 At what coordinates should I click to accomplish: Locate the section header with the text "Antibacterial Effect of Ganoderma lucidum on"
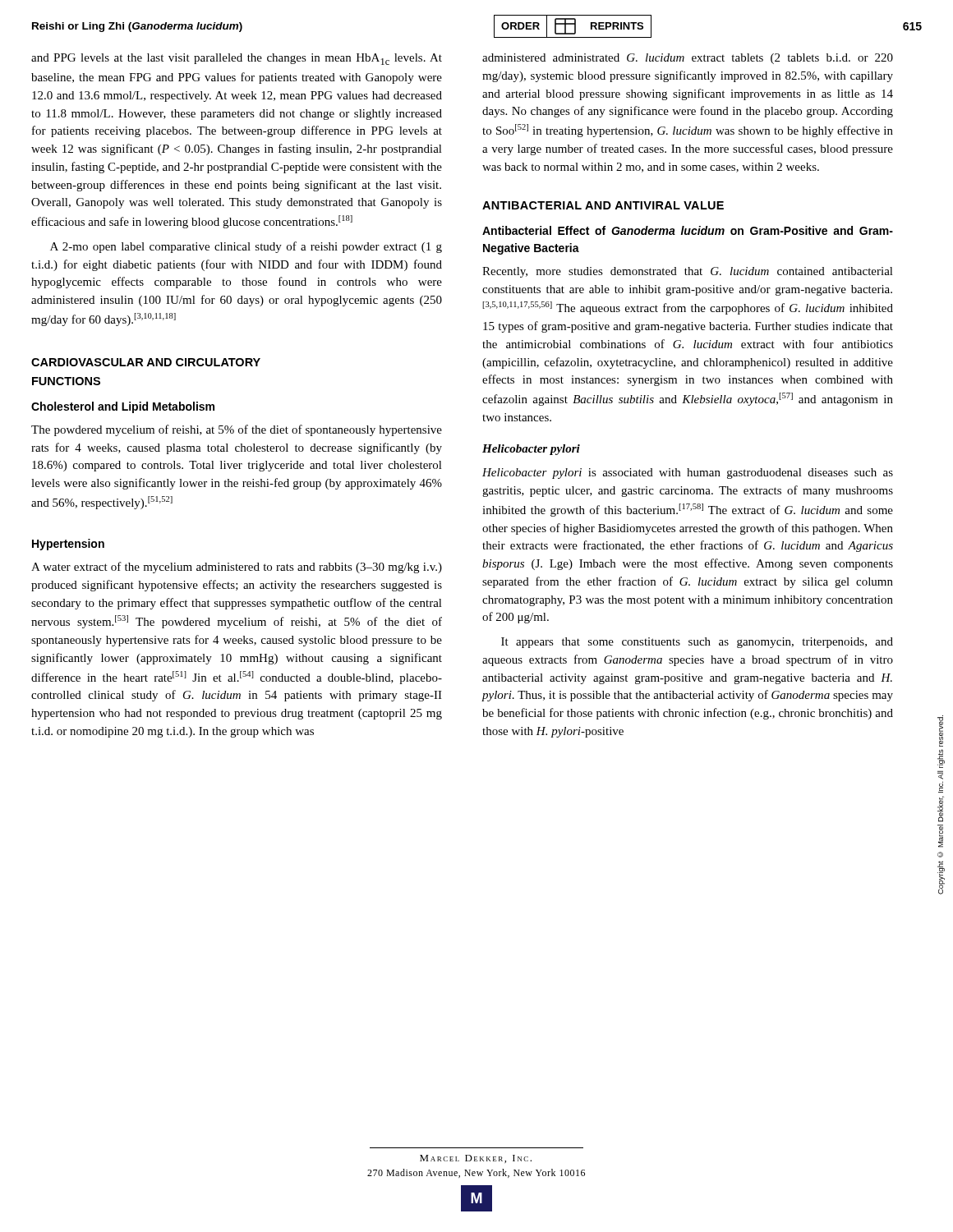688,239
